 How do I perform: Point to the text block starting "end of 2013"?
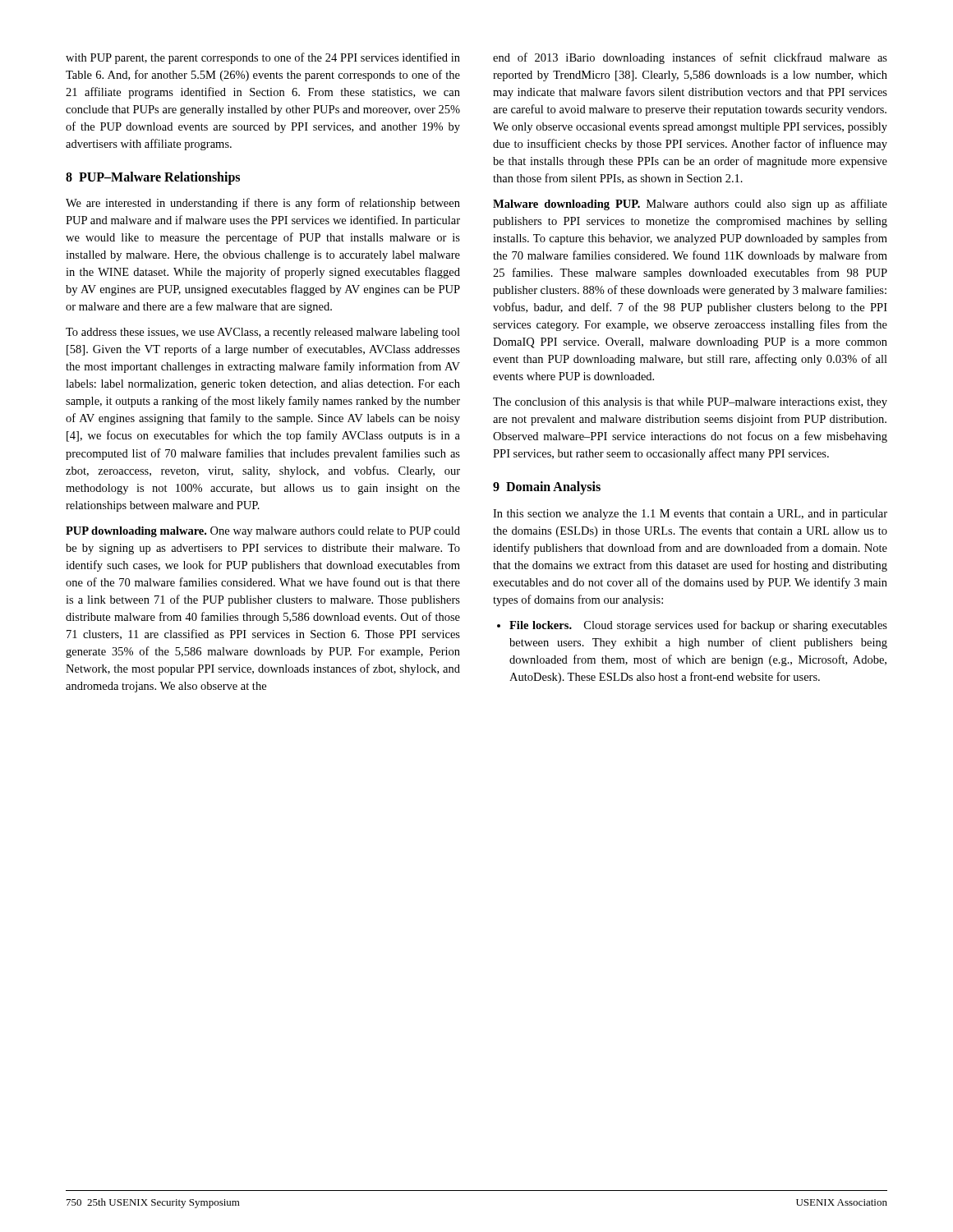click(x=690, y=256)
